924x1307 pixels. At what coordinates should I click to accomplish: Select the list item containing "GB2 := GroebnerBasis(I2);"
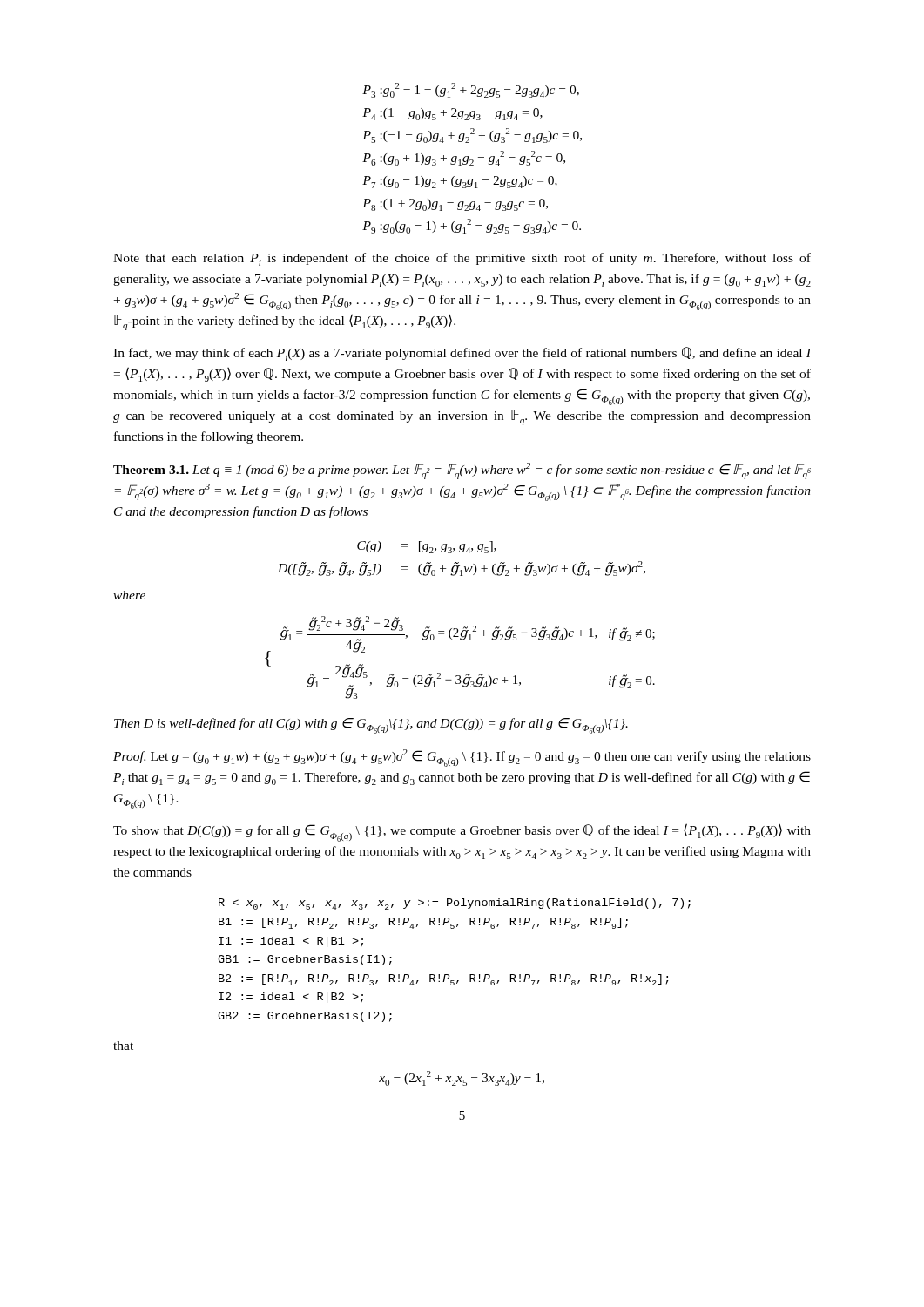[x=306, y=1016]
